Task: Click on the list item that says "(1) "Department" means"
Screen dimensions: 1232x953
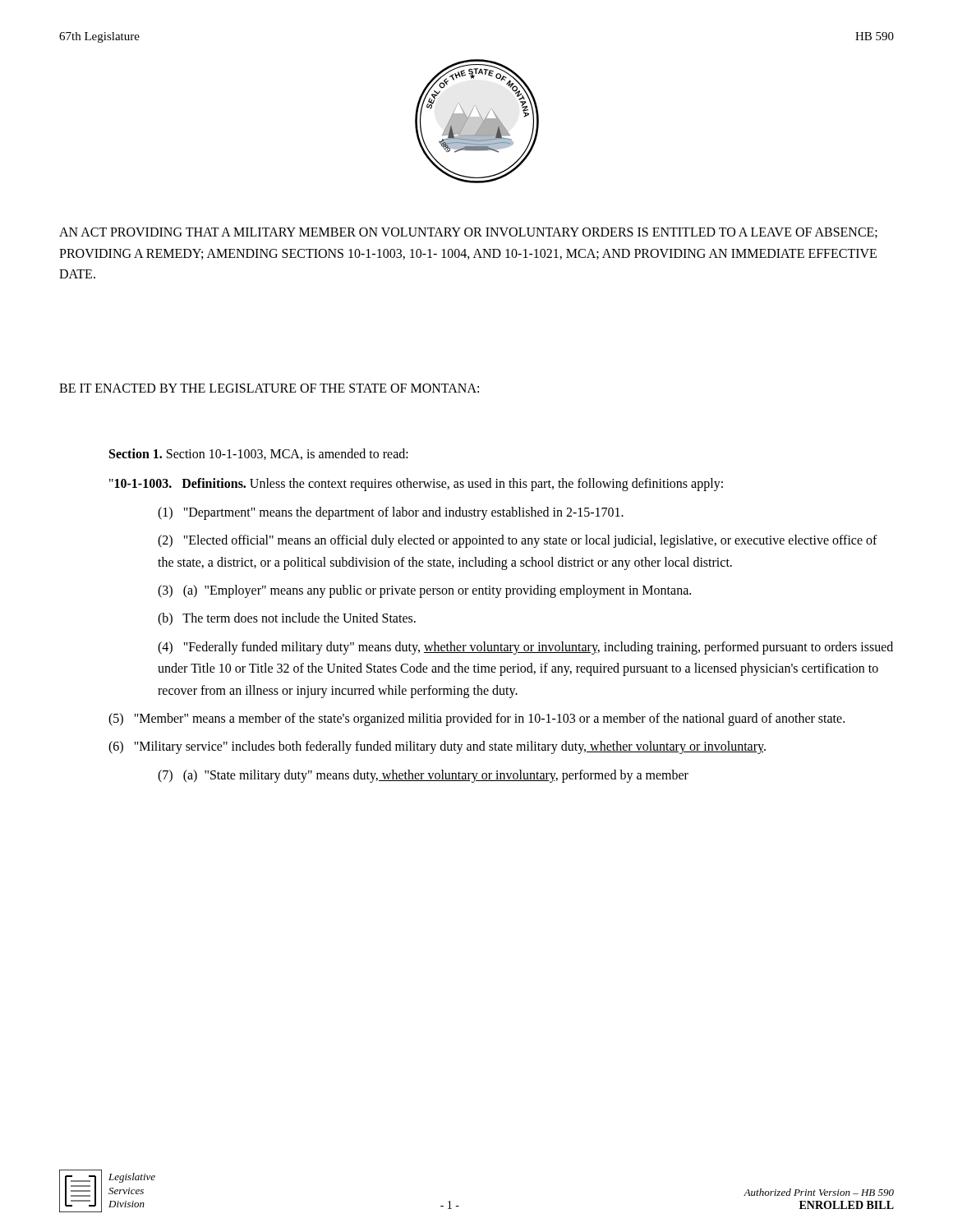Action: [x=391, y=512]
